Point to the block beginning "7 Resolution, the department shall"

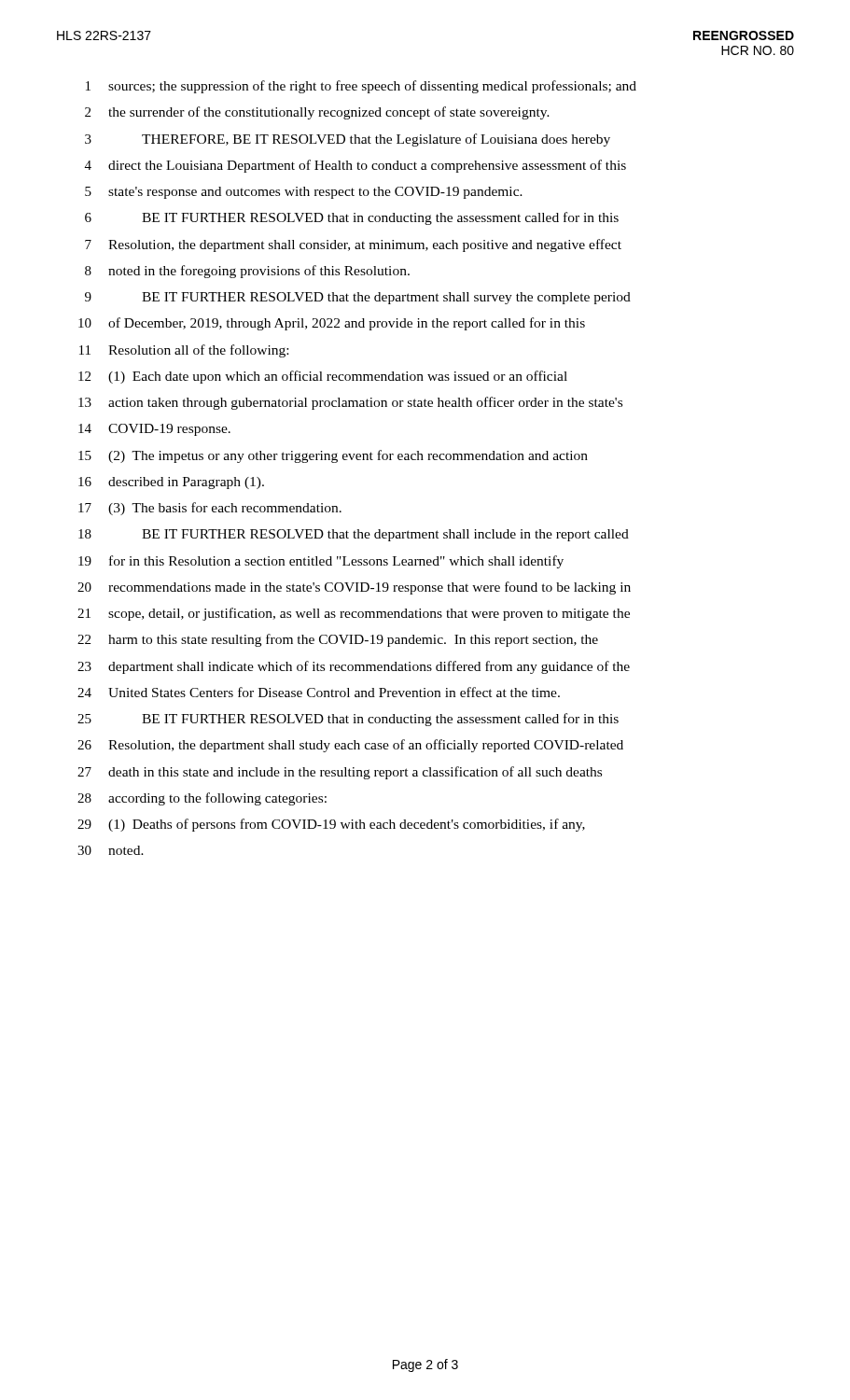click(425, 244)
